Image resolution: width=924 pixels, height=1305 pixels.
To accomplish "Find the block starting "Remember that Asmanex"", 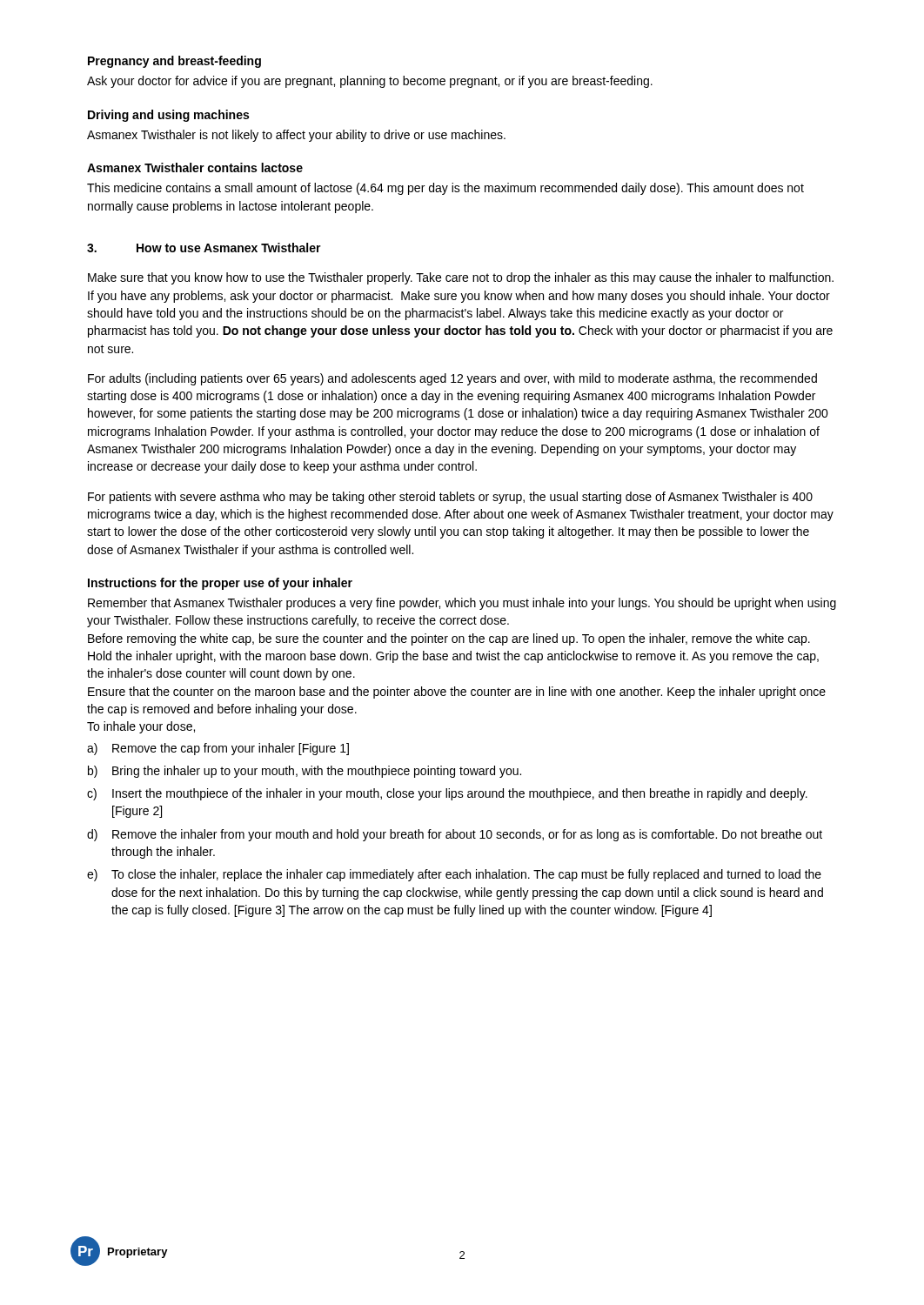I will point(462,612).
